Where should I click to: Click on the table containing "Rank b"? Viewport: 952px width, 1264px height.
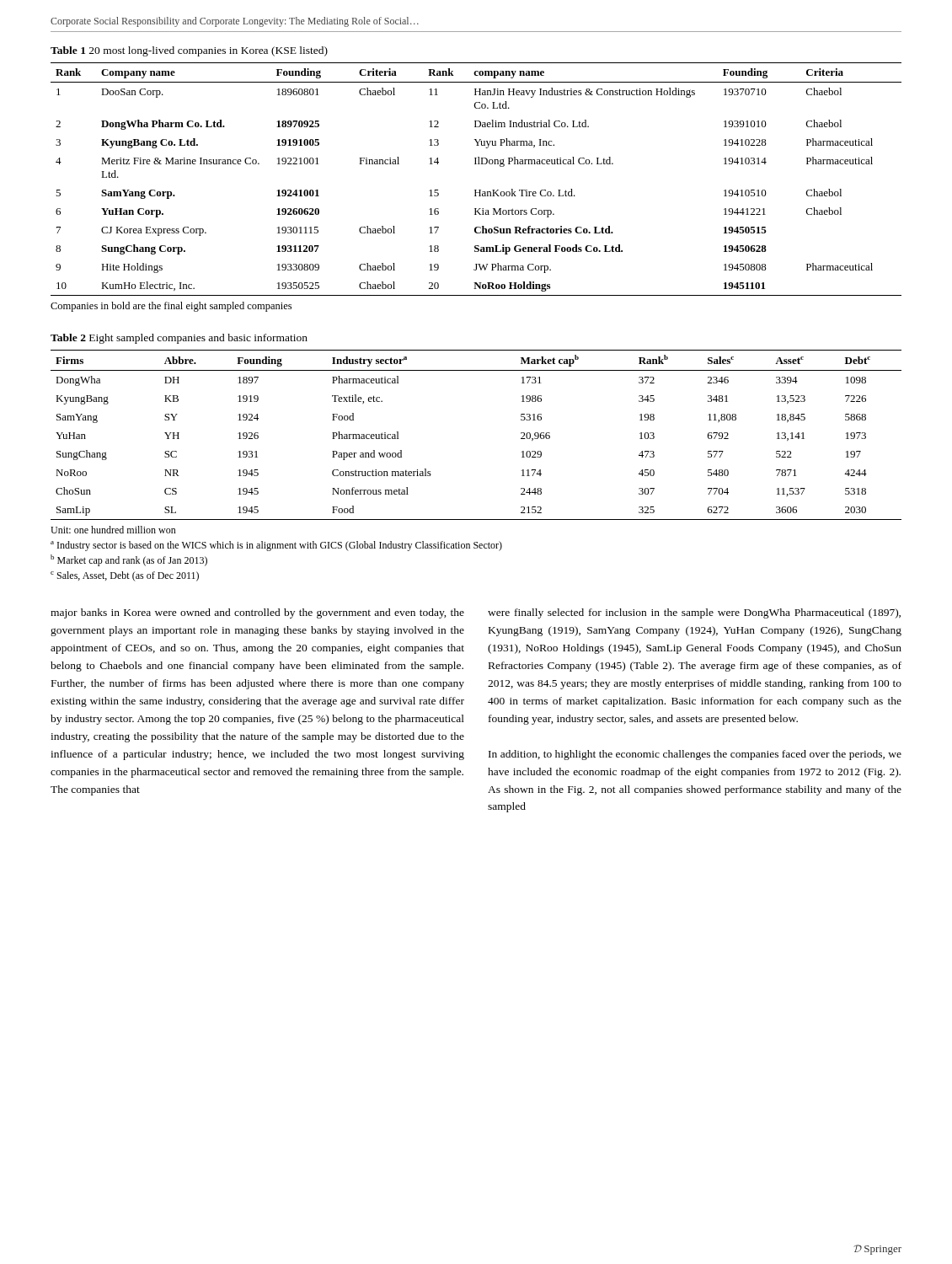point(476,435)
